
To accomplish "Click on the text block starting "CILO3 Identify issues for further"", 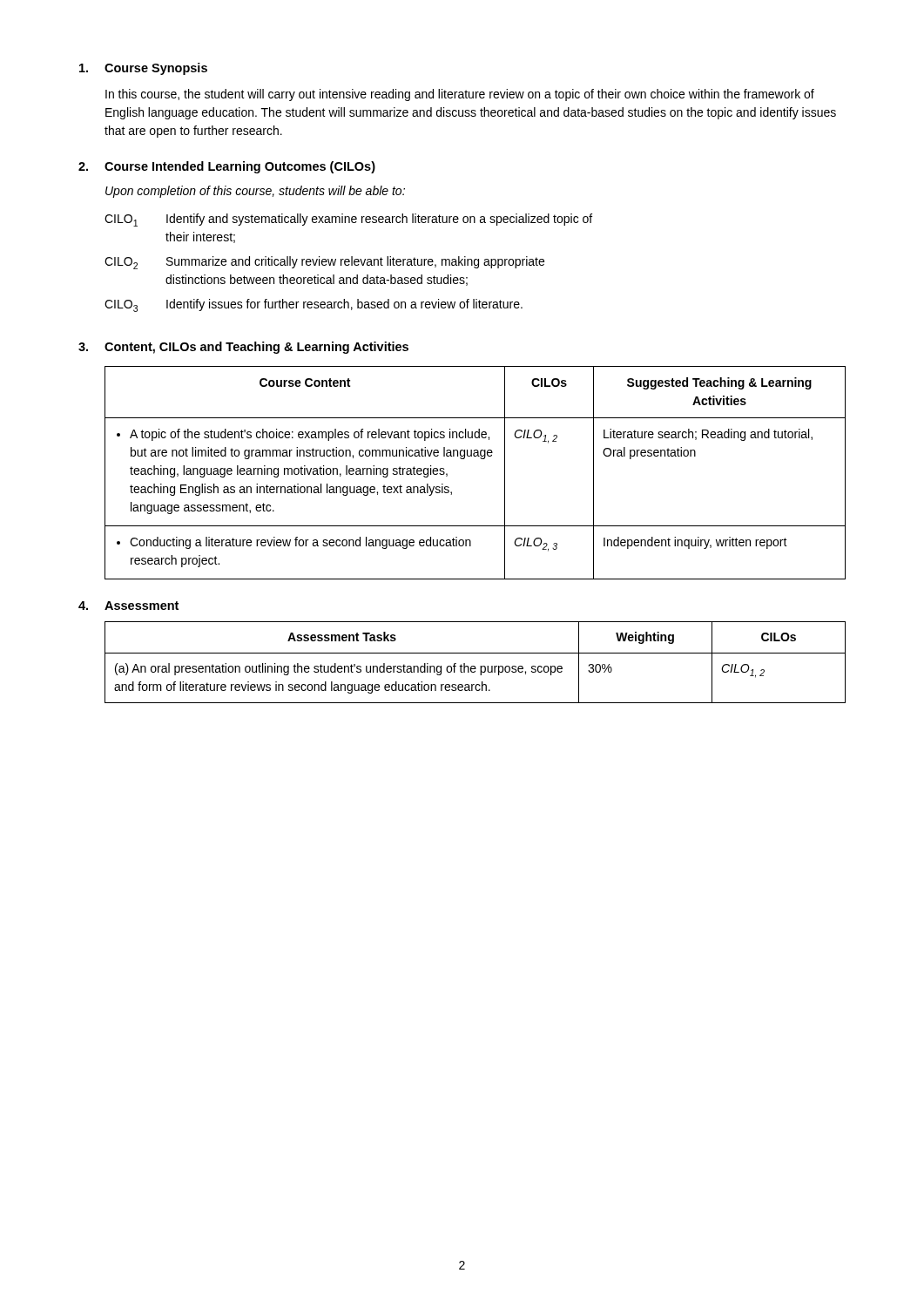I will point(348,307).
